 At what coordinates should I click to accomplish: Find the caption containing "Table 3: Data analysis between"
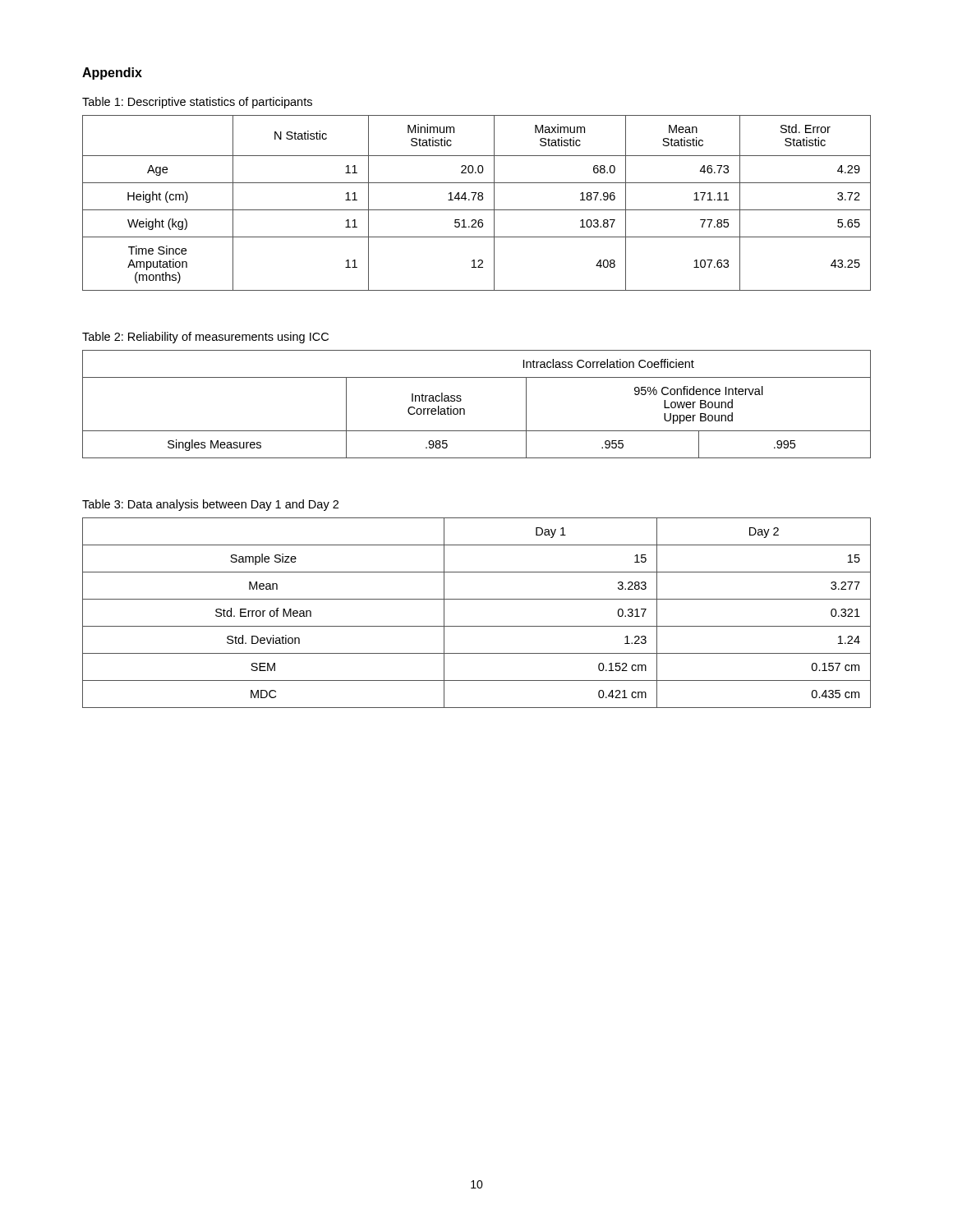[x=211, y=504]
